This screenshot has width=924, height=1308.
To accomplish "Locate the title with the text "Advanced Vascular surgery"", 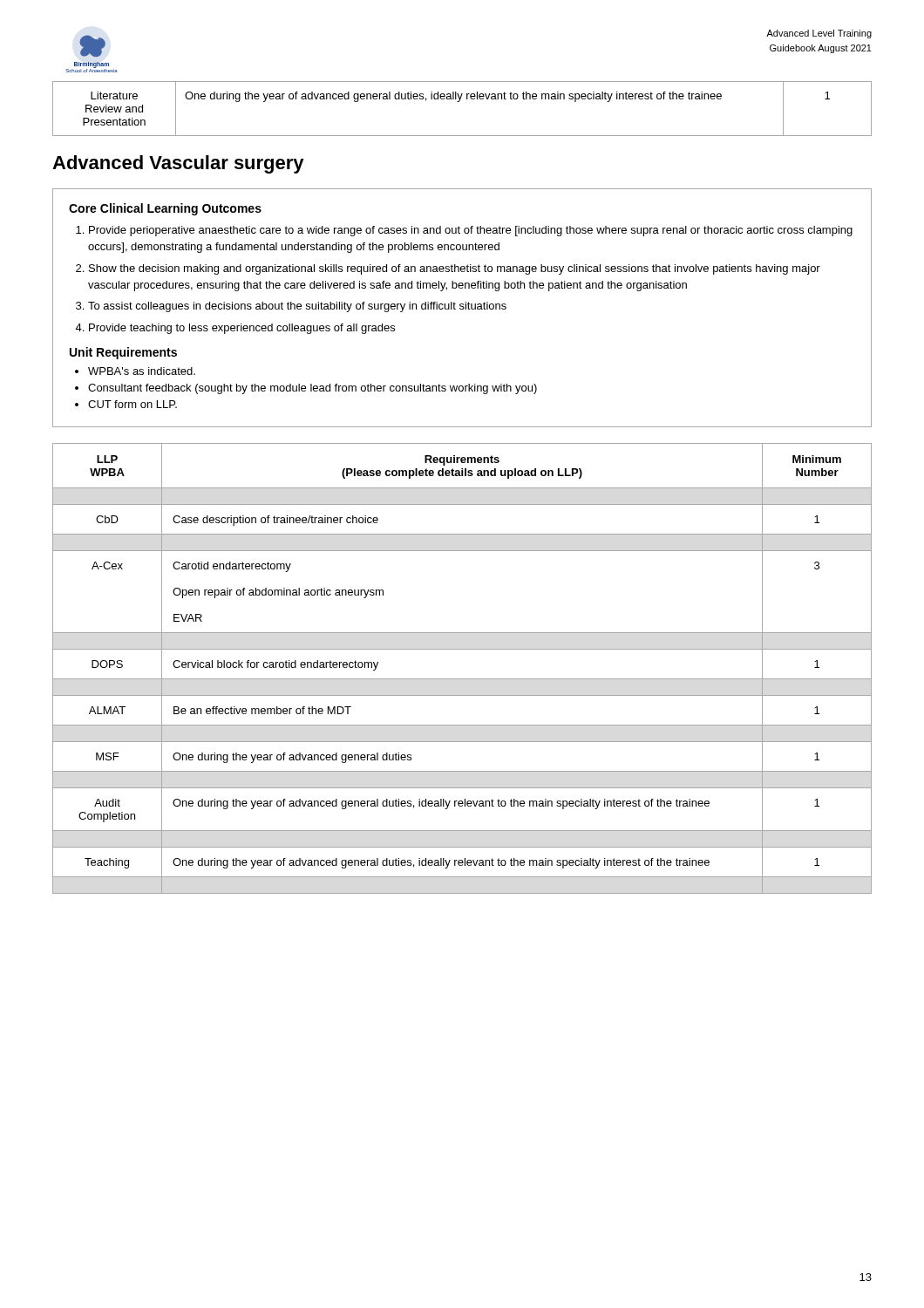I will (x=178, y=163).
